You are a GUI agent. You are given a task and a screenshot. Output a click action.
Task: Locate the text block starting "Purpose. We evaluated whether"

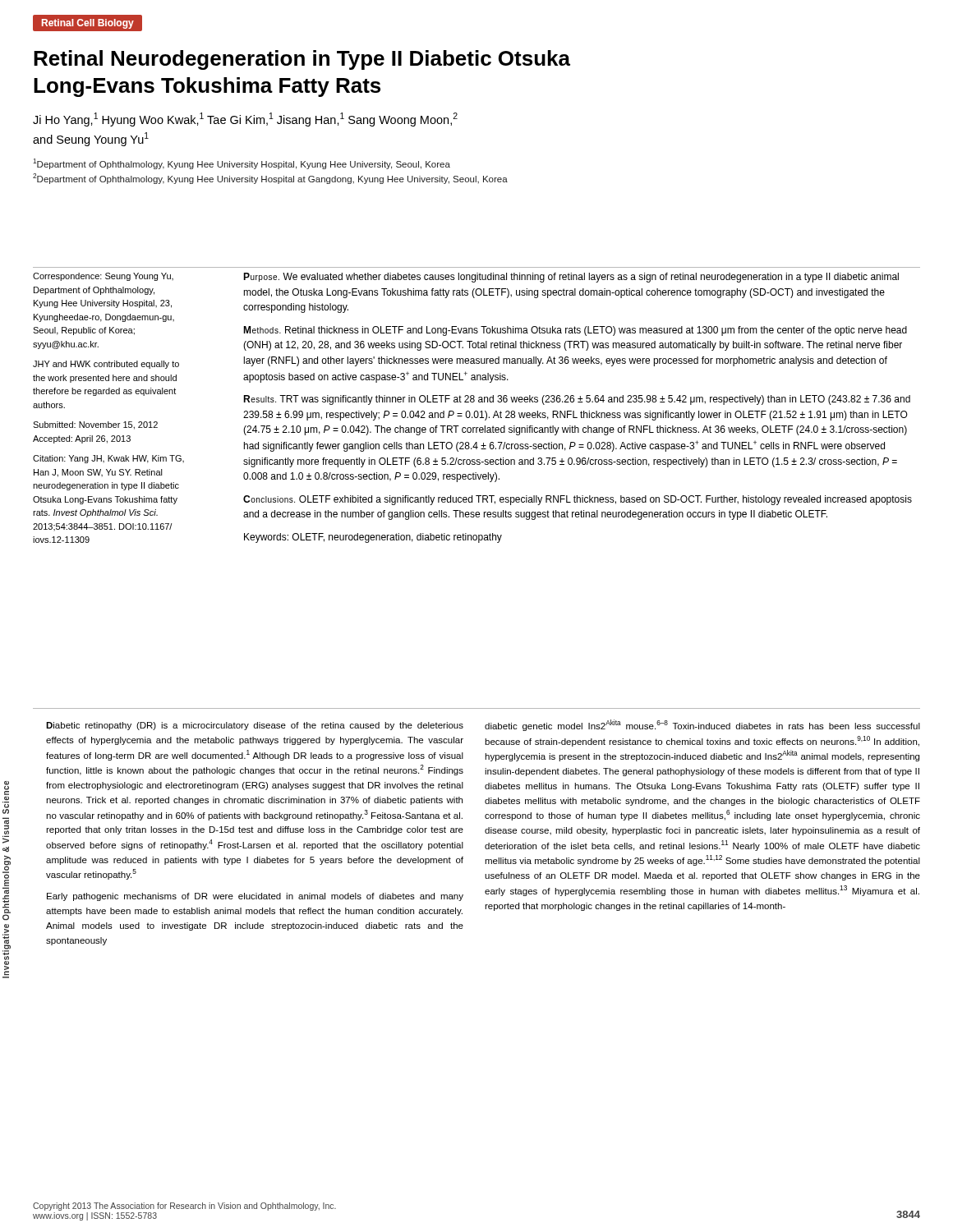[571, 292]
